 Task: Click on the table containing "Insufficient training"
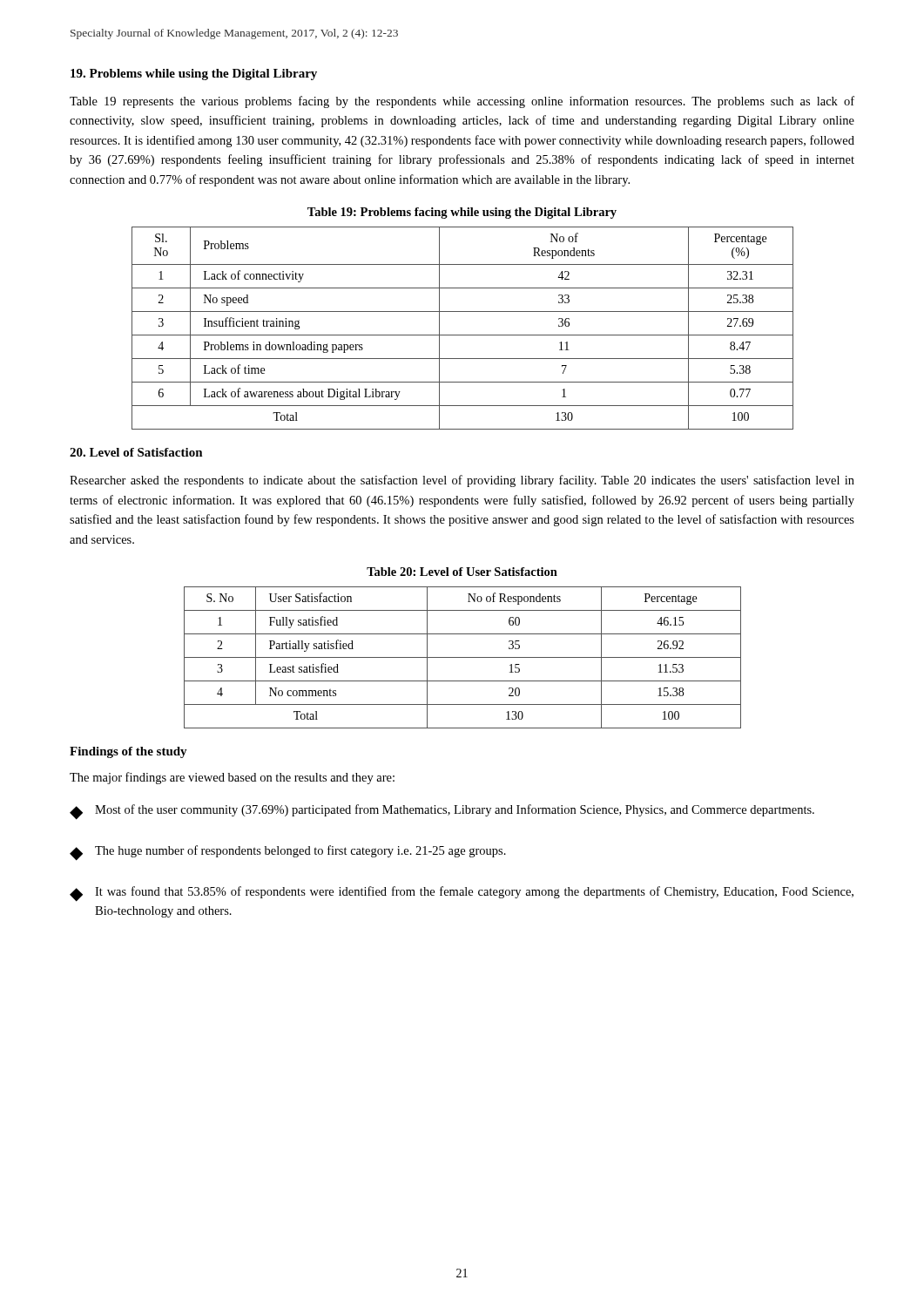click(462, 328)
